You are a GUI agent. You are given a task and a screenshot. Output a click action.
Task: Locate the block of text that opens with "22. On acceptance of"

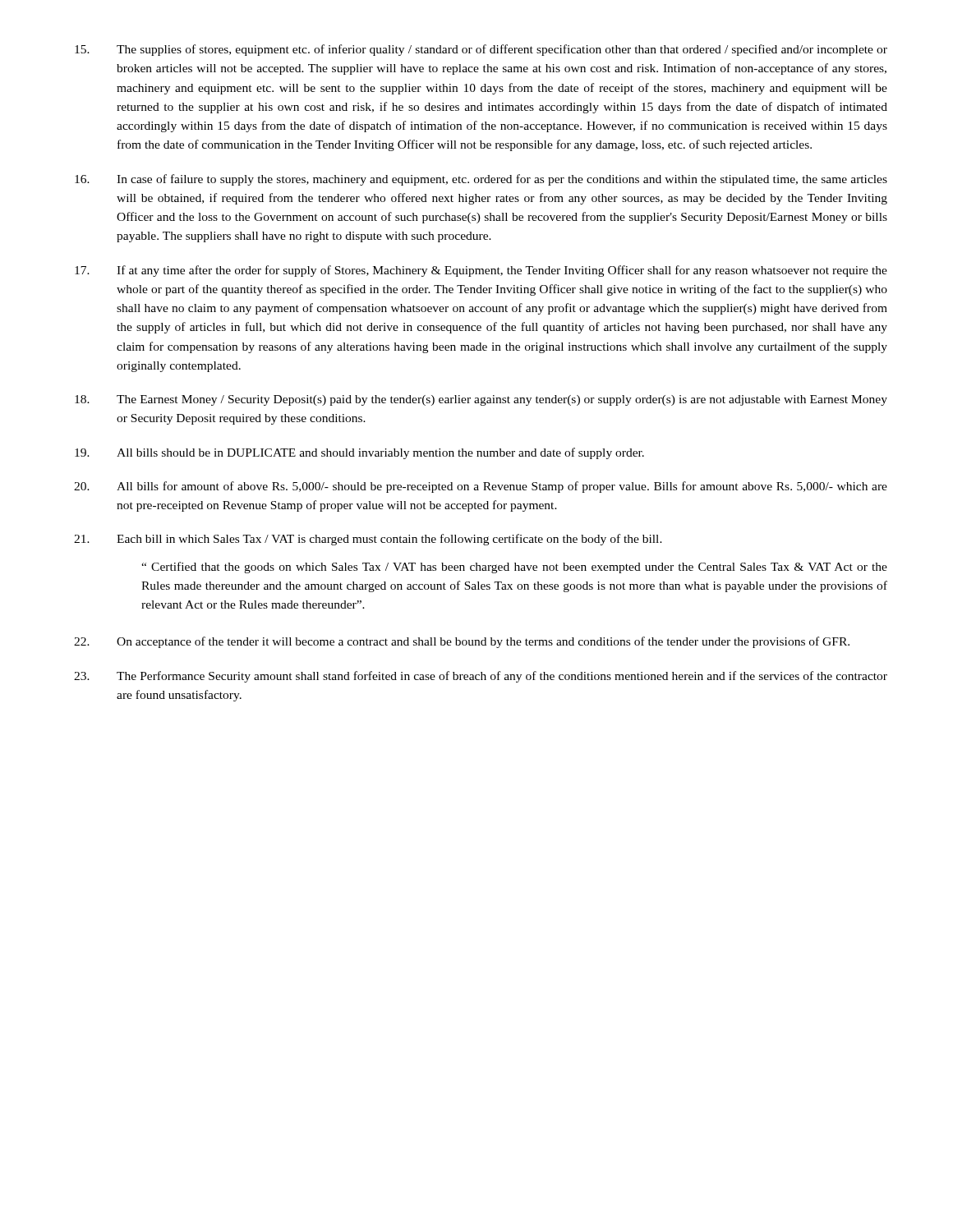(x=476, y=641)
